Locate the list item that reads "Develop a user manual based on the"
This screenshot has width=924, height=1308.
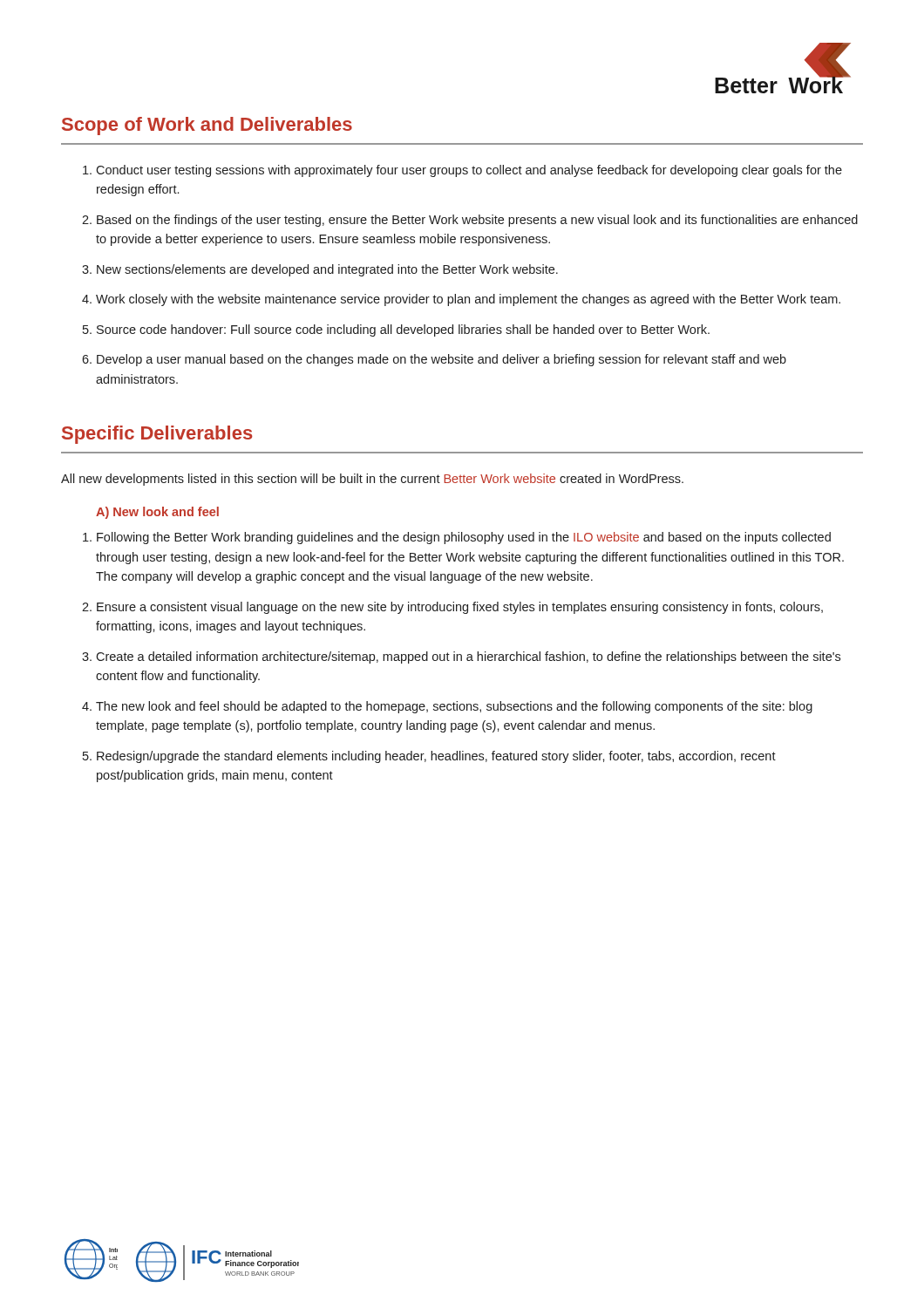point(441,369)
